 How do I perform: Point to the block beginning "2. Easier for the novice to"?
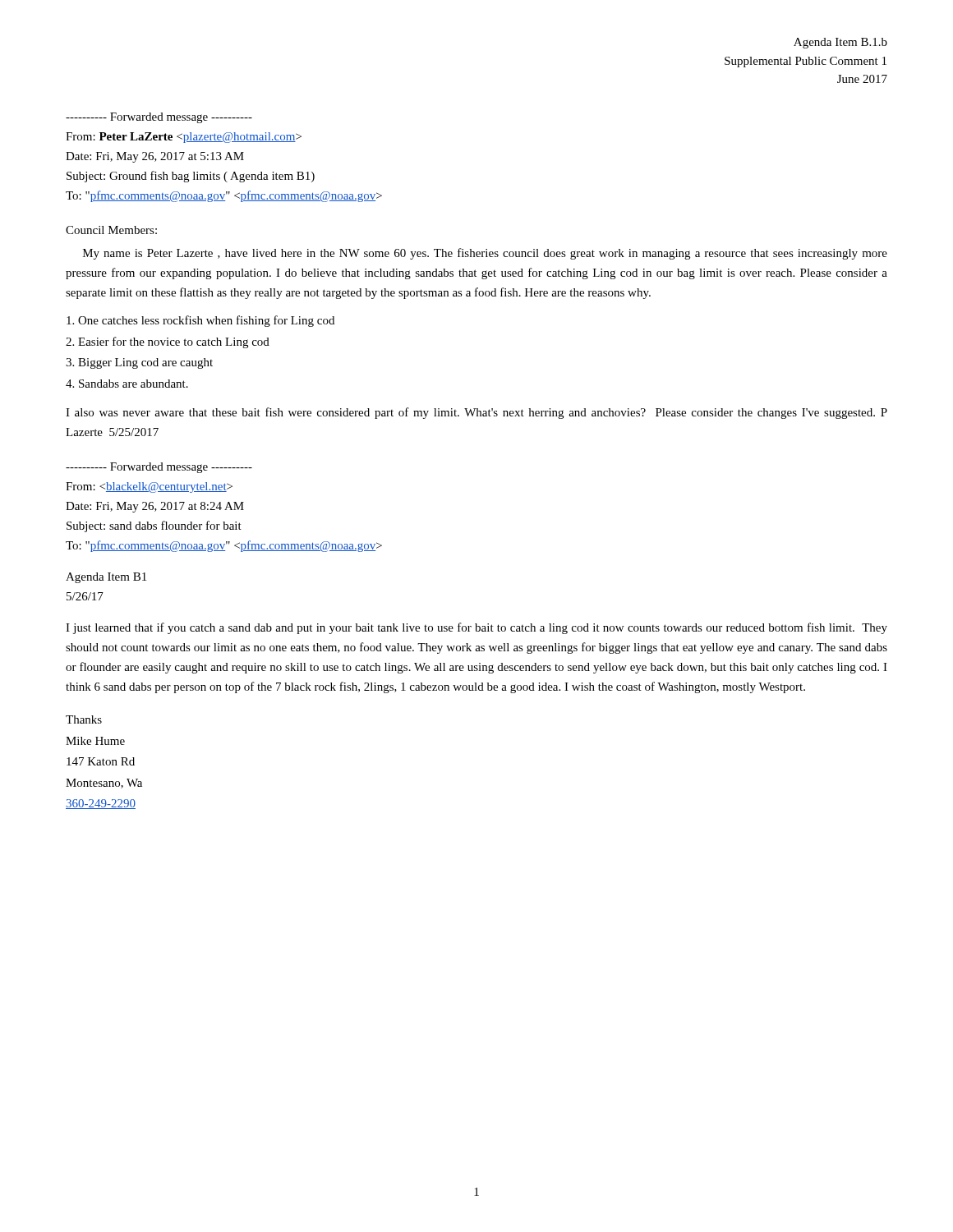coord(168,341)
